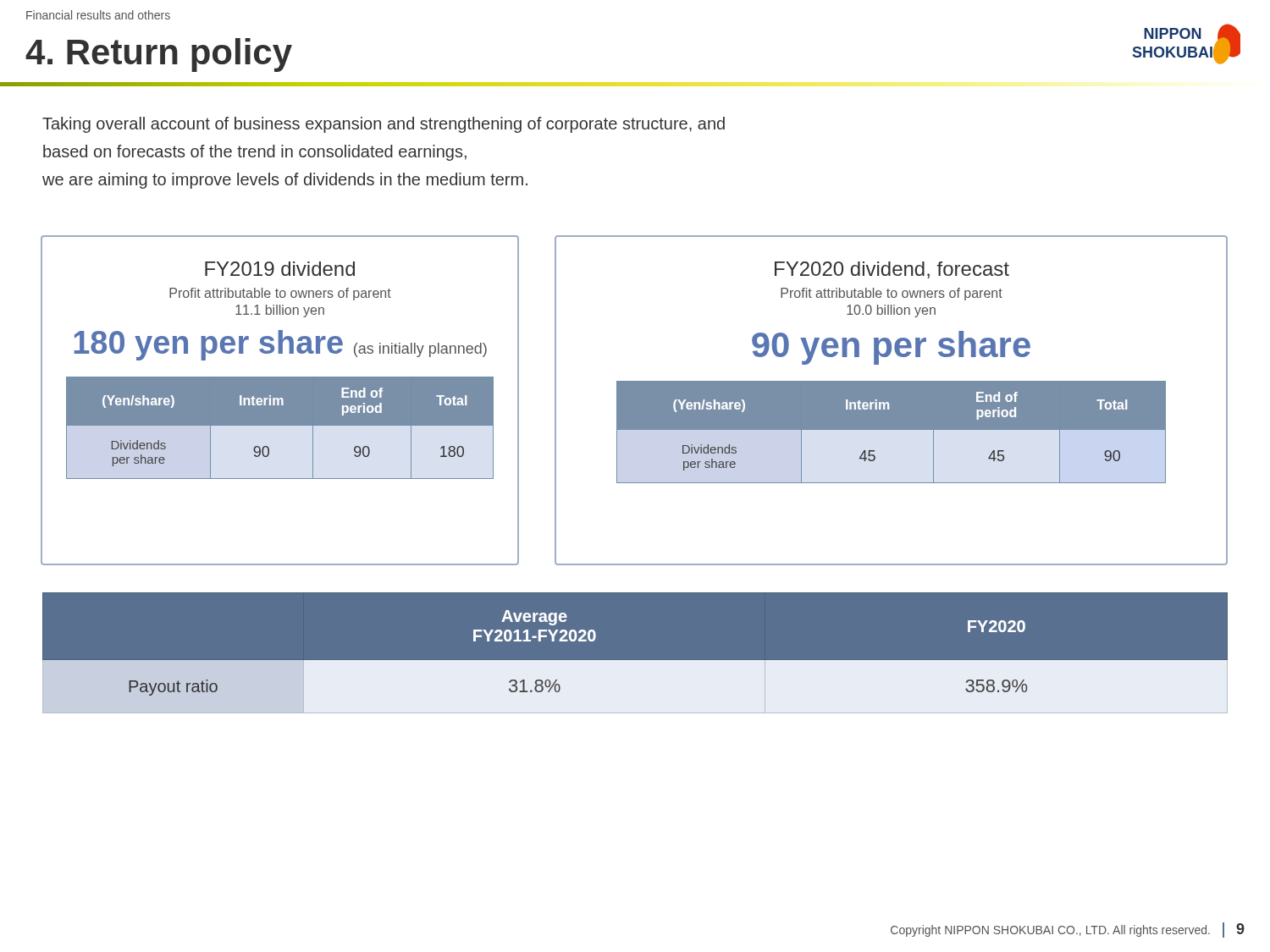The height and width of the screenshot is (952, 1270).
Task: Point to "4. Return policy"
Action: click(x=159, y=52)
